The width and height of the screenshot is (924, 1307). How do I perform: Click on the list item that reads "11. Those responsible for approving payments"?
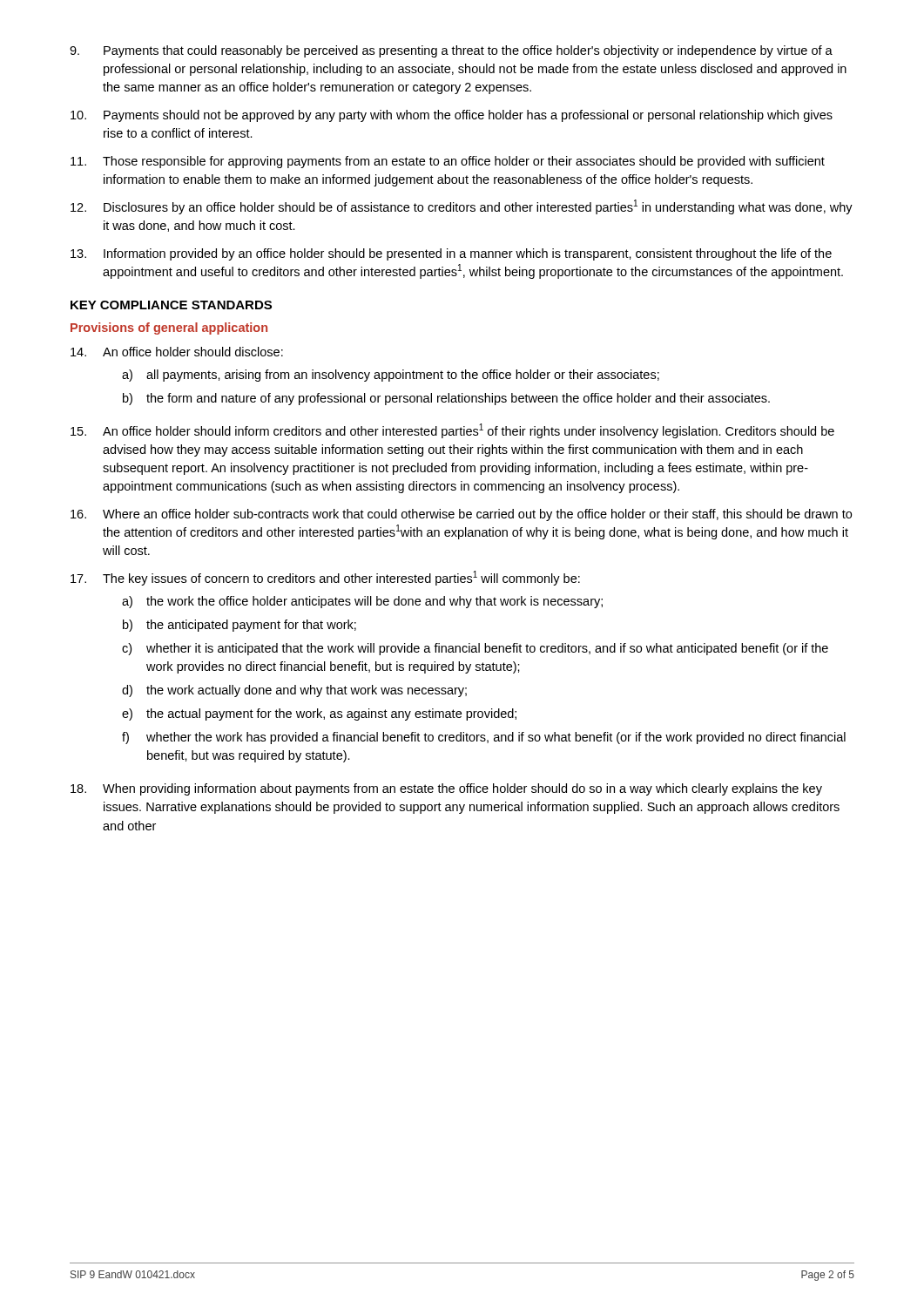[x=462, y=171]
